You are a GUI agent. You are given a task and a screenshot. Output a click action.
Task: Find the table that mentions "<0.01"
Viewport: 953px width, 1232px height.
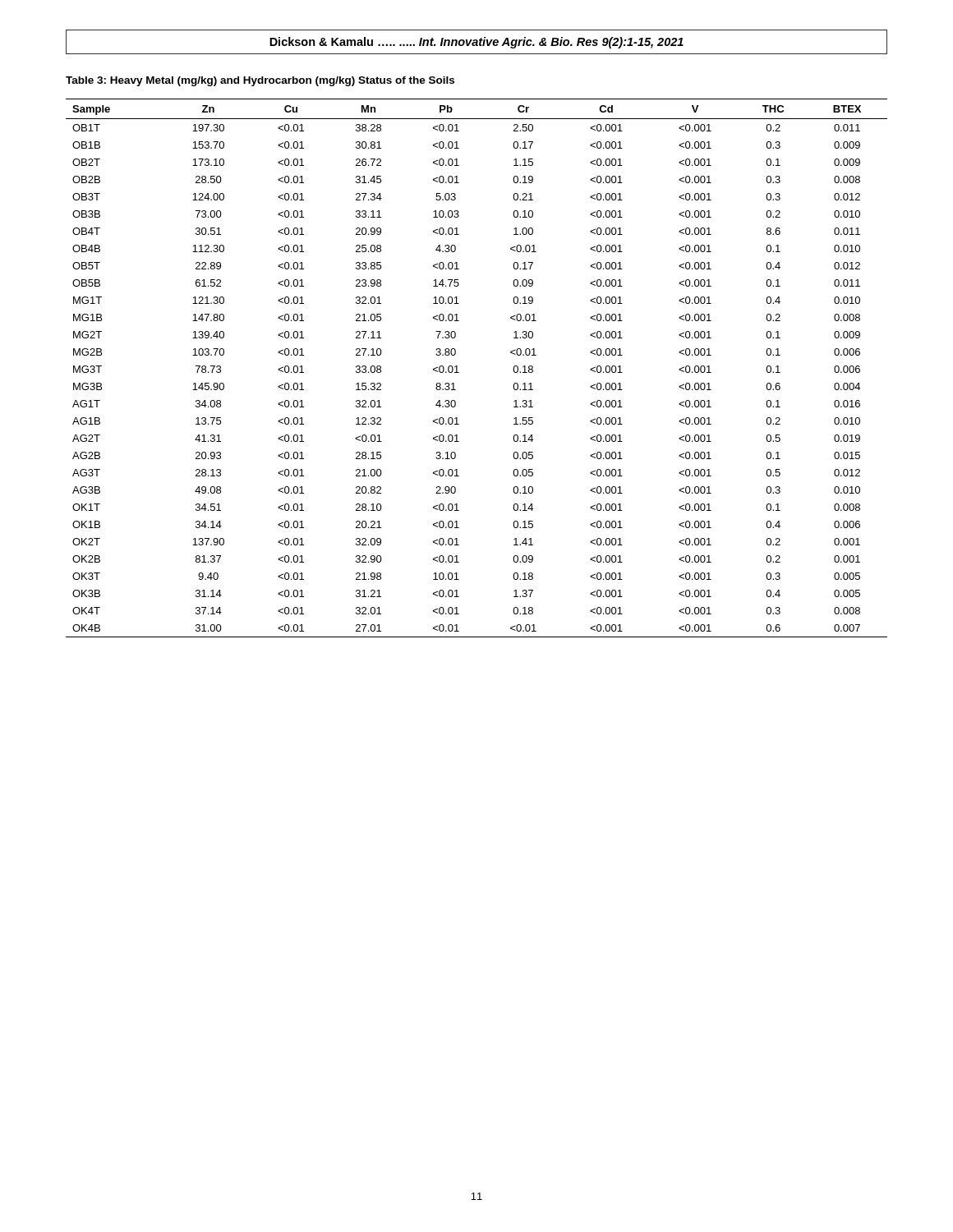(476, 368)
